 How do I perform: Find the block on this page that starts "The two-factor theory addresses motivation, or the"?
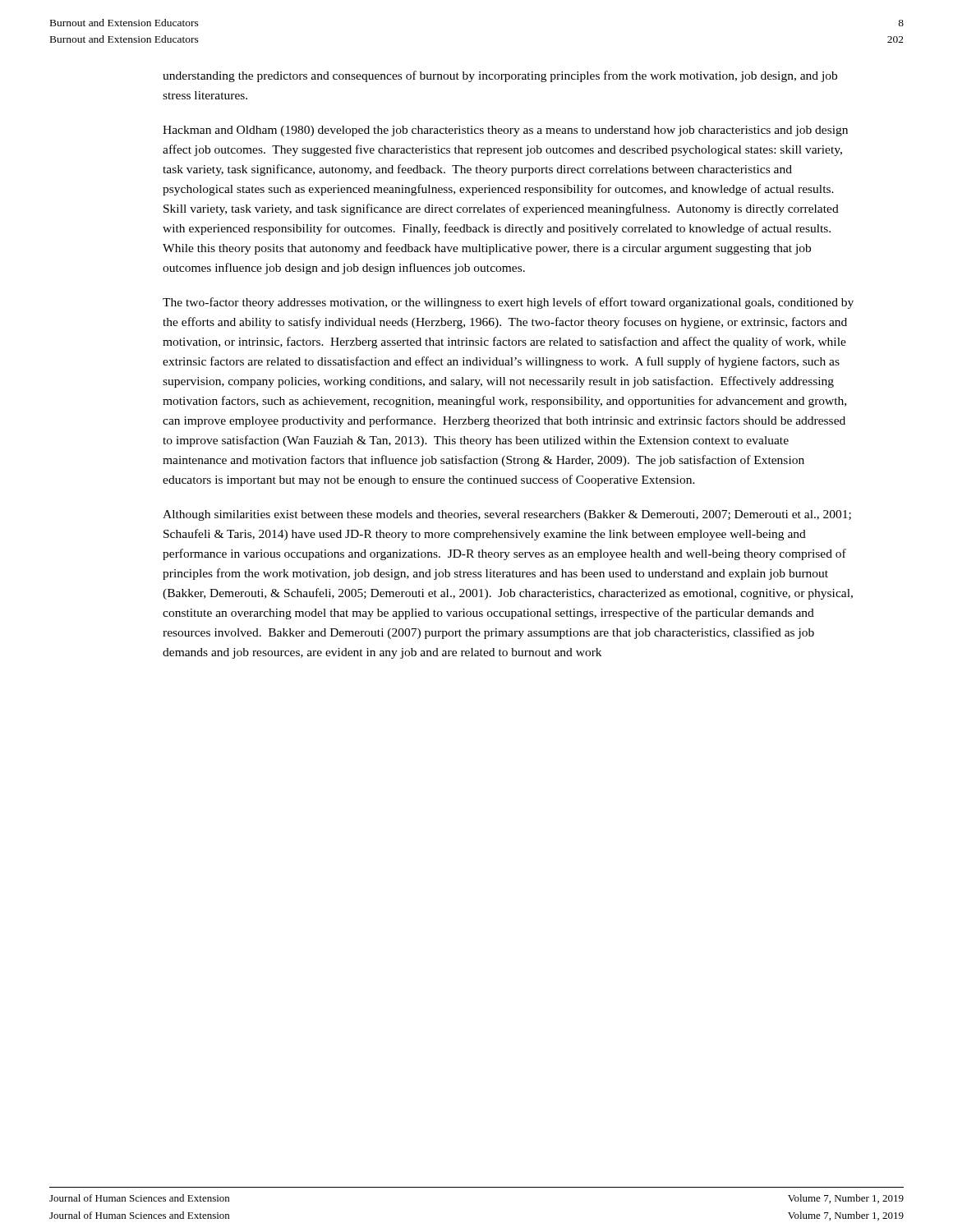pos(508,391)
